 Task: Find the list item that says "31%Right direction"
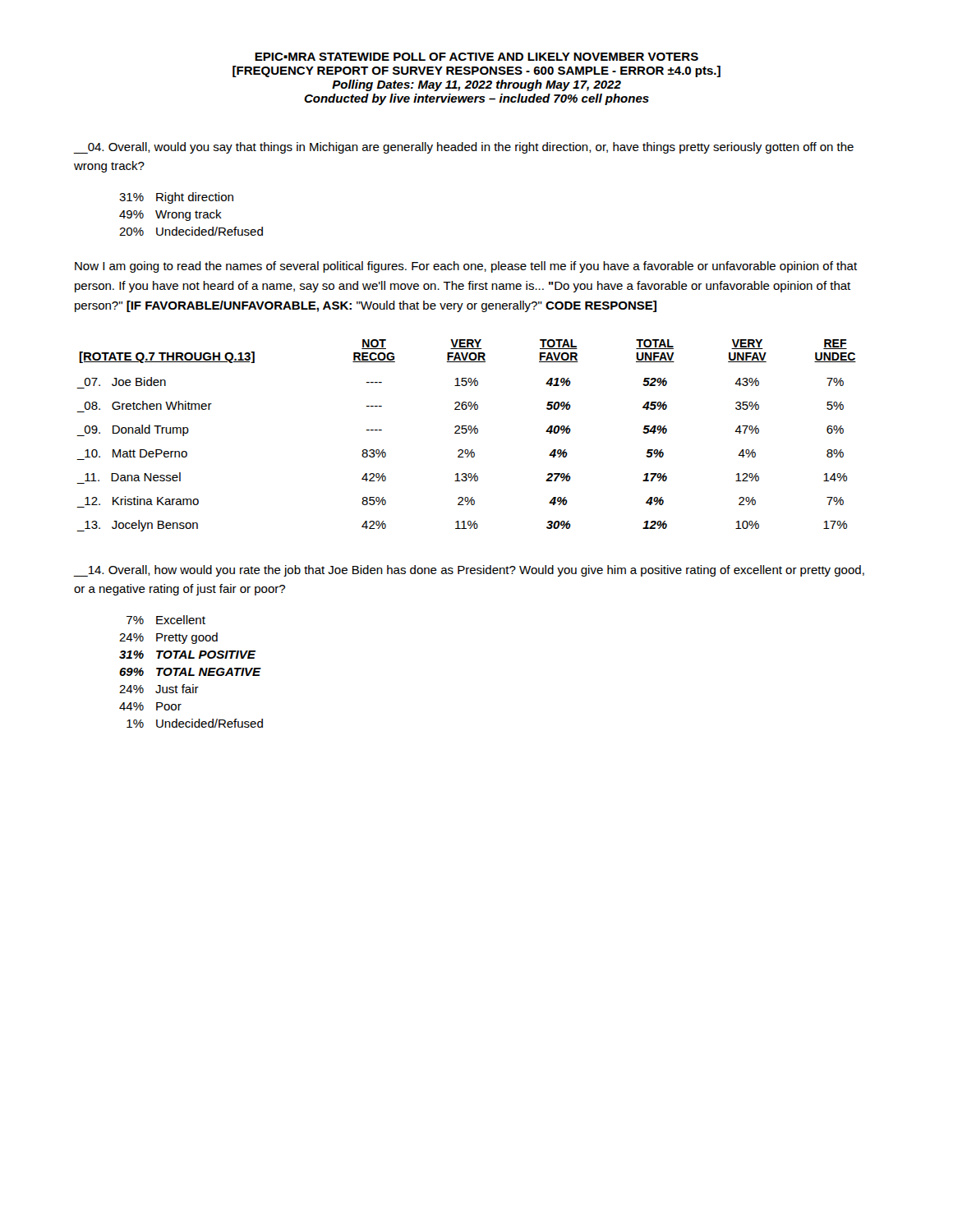[x=166, y=197]
